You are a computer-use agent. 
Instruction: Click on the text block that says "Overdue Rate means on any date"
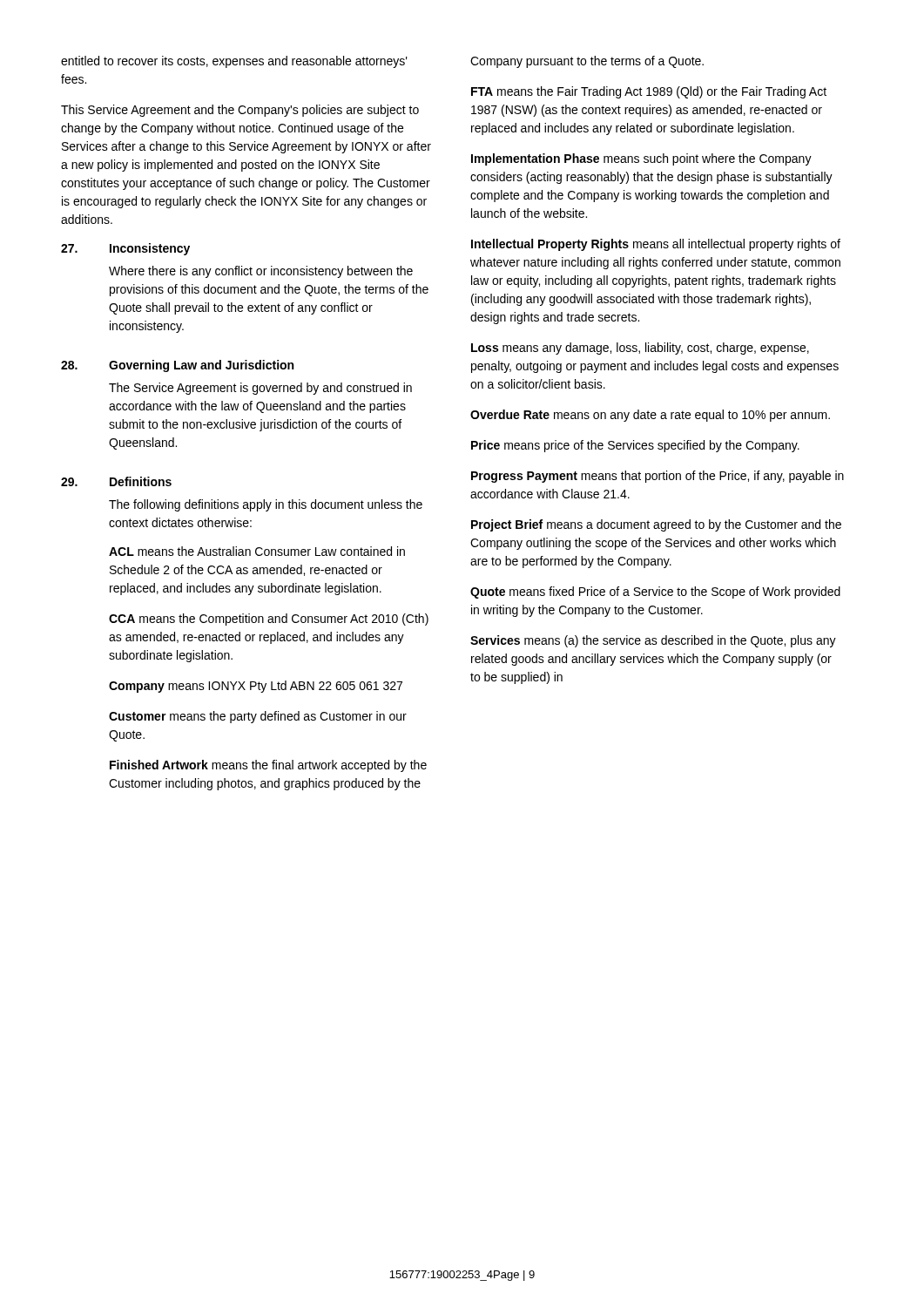click(651, 415)
